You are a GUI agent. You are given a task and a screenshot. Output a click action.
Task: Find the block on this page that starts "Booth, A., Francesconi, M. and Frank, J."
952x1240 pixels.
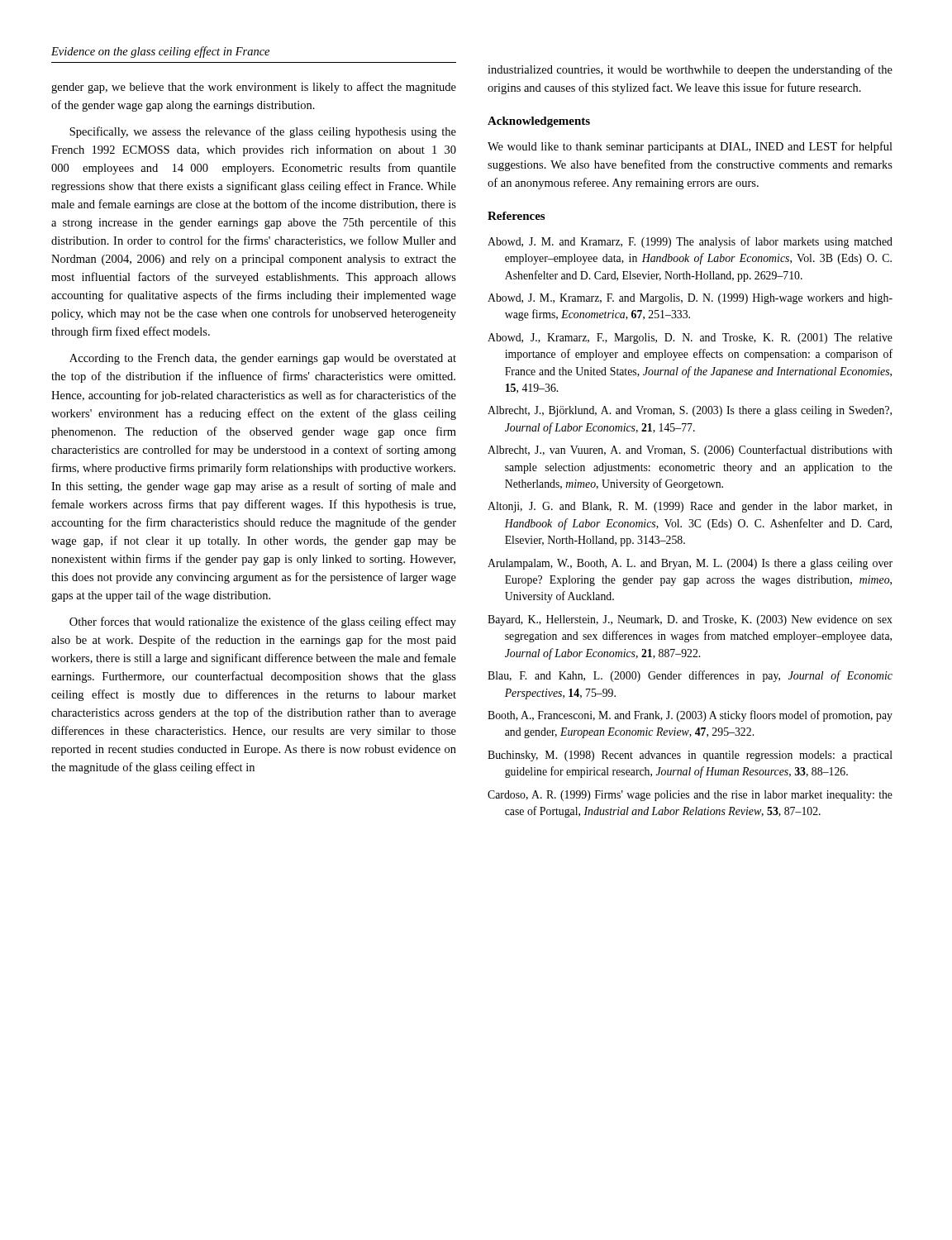point(690,724)
